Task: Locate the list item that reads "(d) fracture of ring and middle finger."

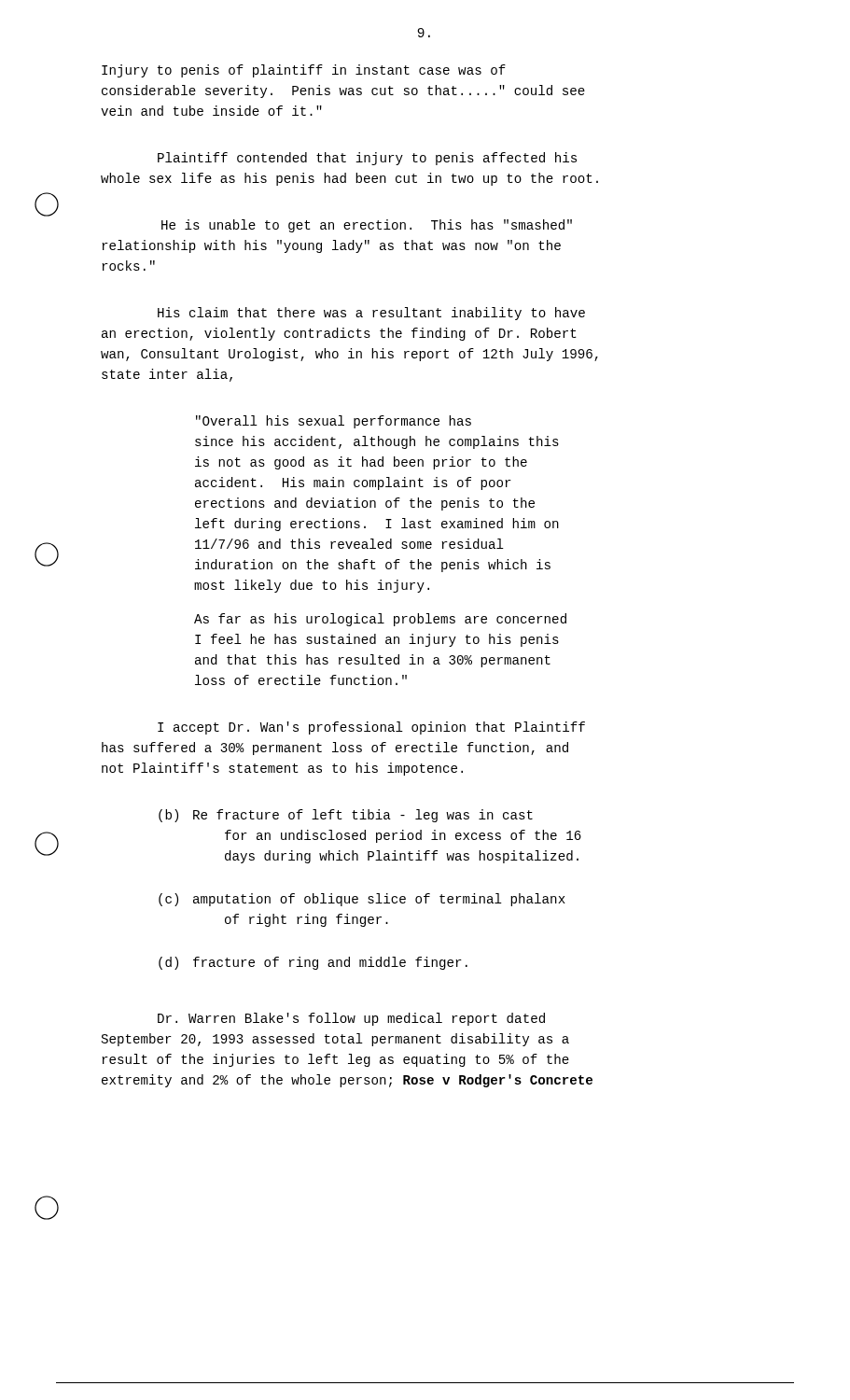Action: click(x=466, y=963)
